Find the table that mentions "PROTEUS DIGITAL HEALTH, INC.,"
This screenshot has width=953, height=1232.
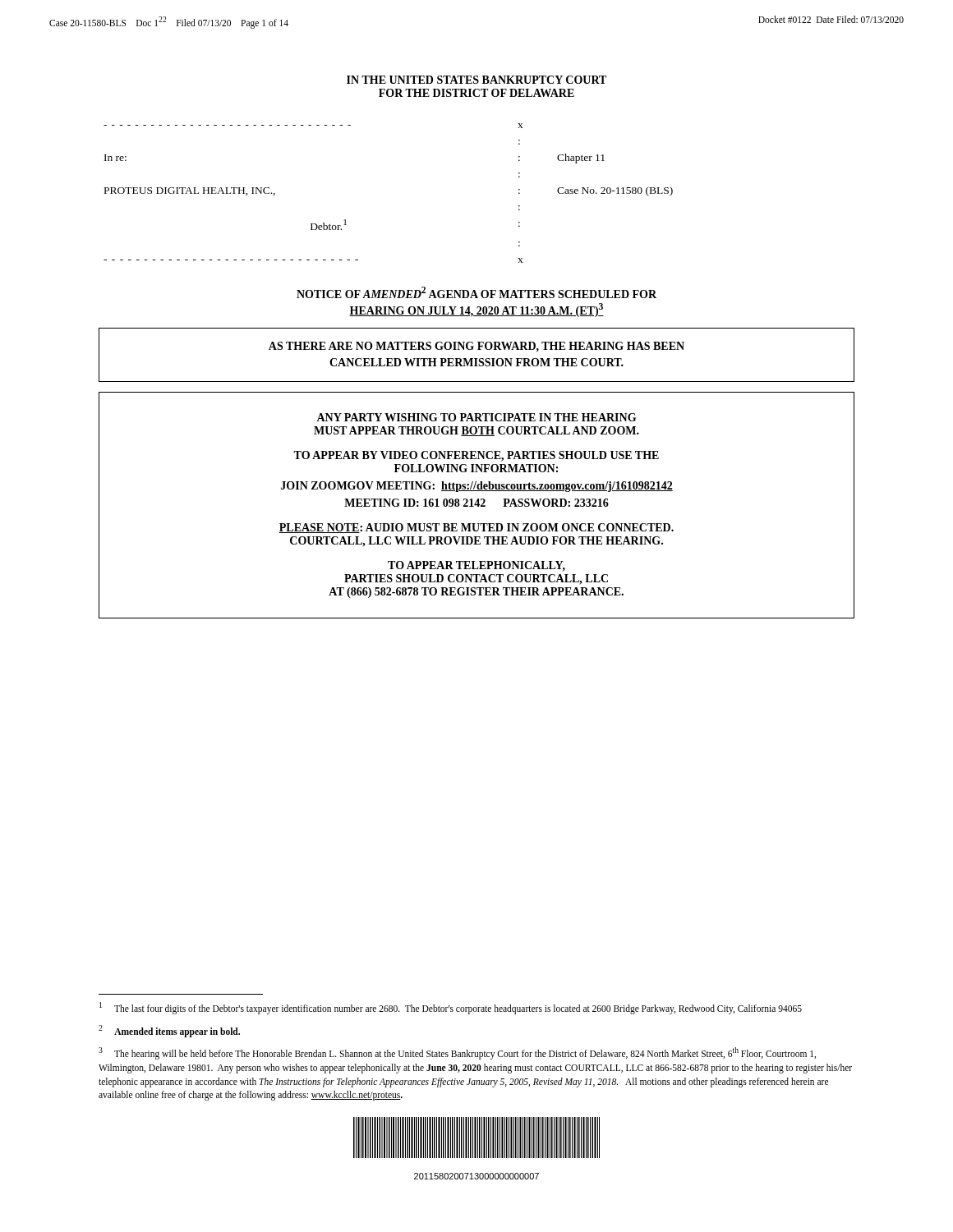point(476,192)
